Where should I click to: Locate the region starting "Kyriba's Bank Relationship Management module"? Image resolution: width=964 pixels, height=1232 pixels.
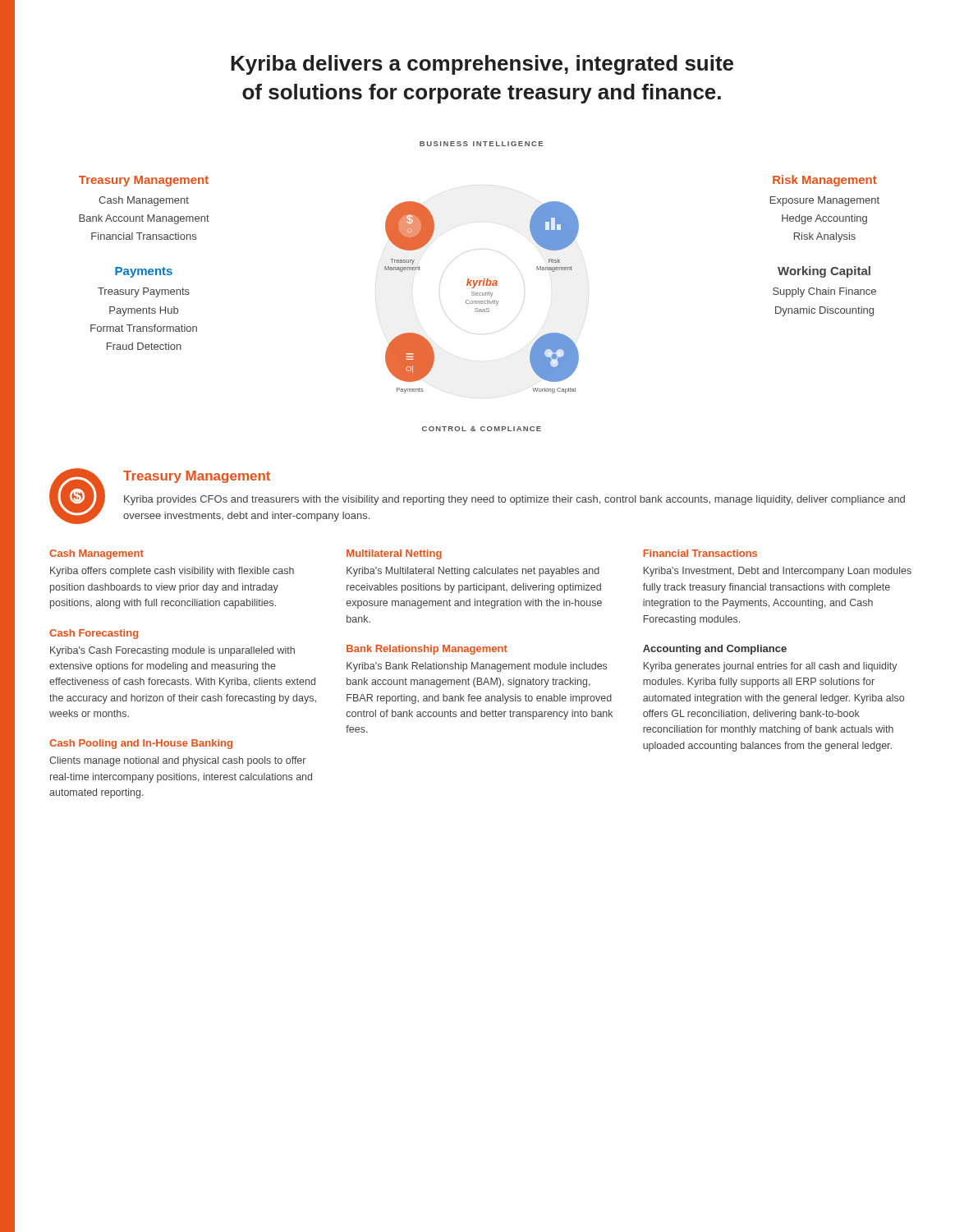(x=482, y=698)
